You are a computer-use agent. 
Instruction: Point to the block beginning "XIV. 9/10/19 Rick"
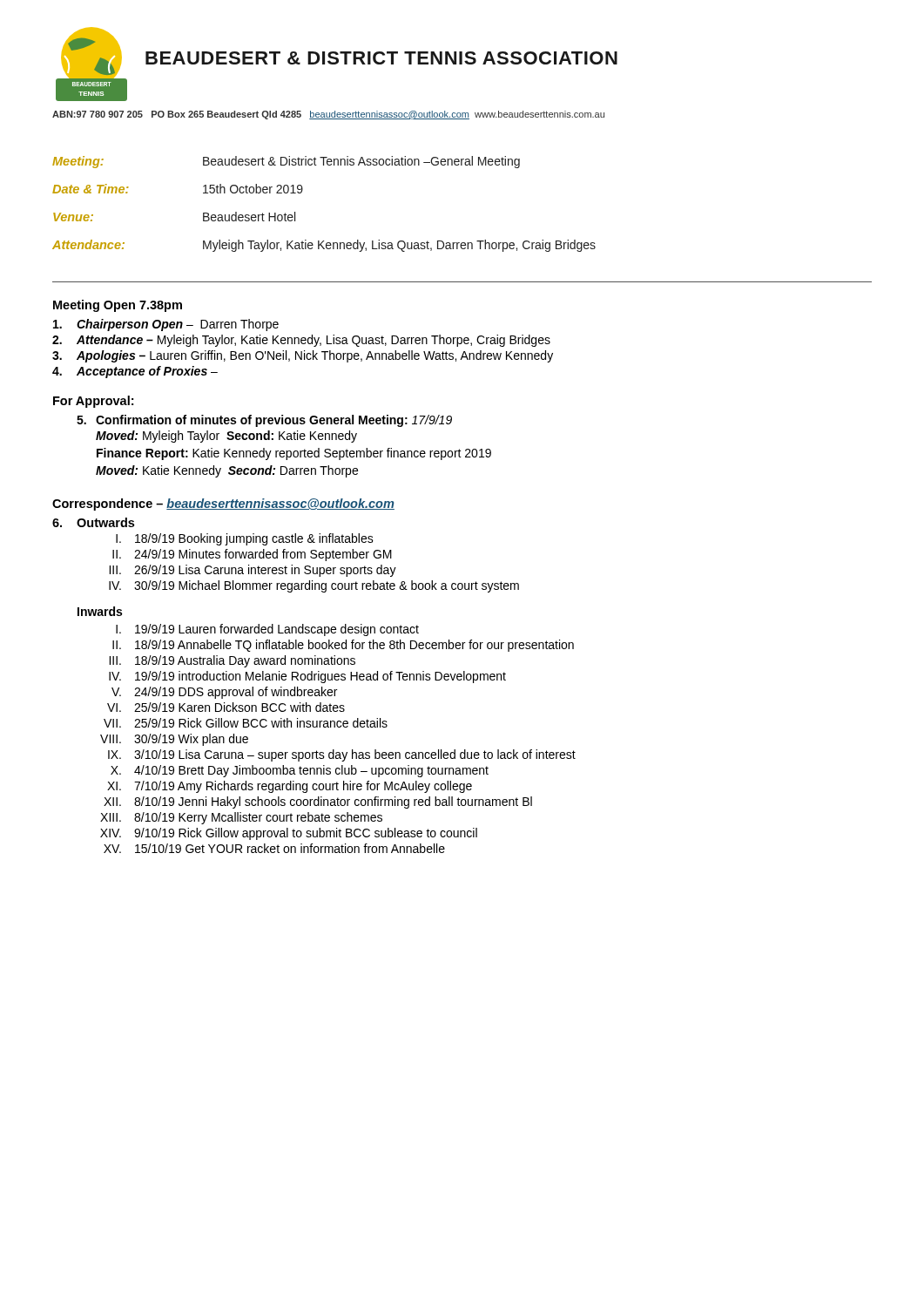[474, 833]
